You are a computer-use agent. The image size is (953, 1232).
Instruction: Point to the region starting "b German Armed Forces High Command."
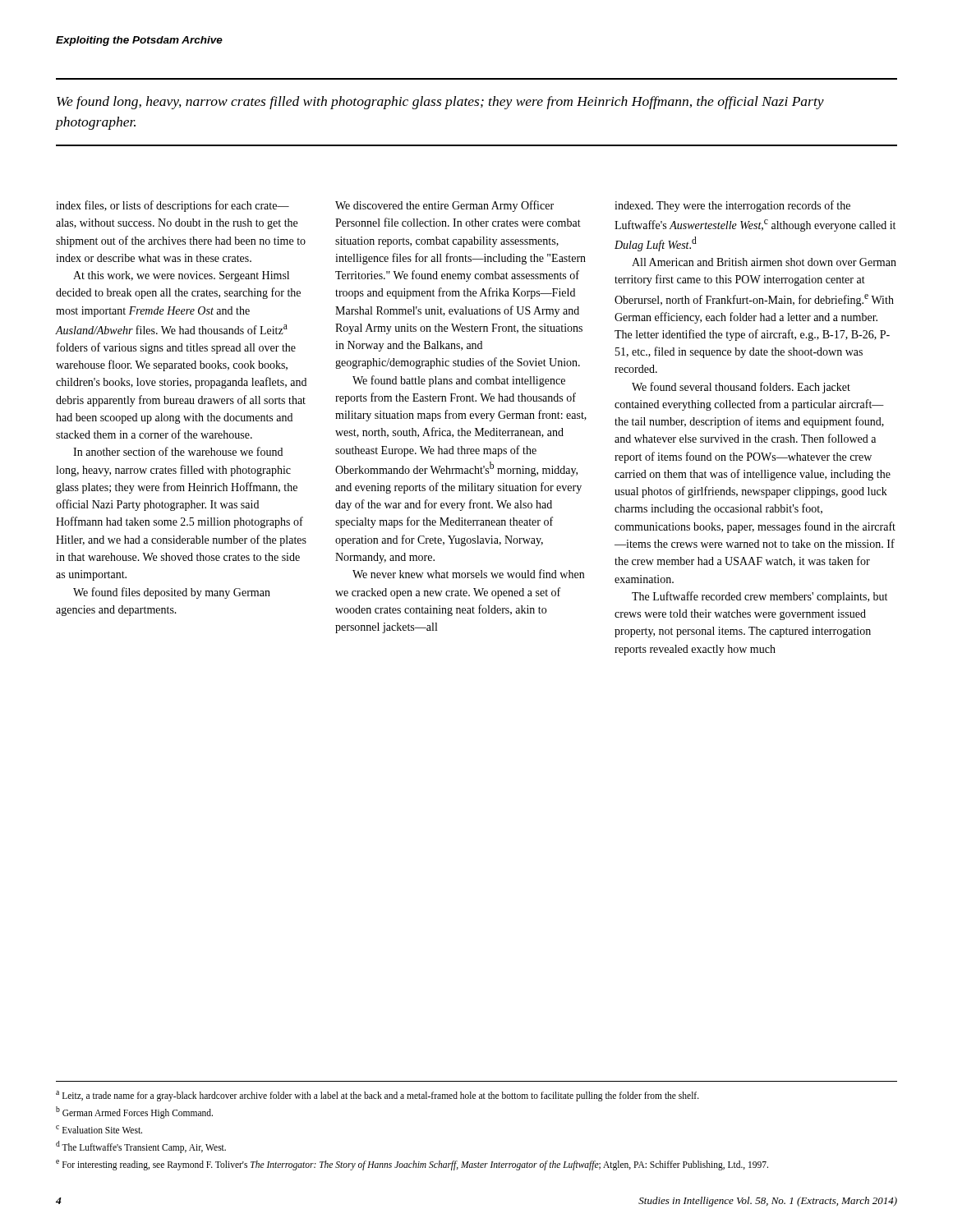click(x=135, y=1111)
